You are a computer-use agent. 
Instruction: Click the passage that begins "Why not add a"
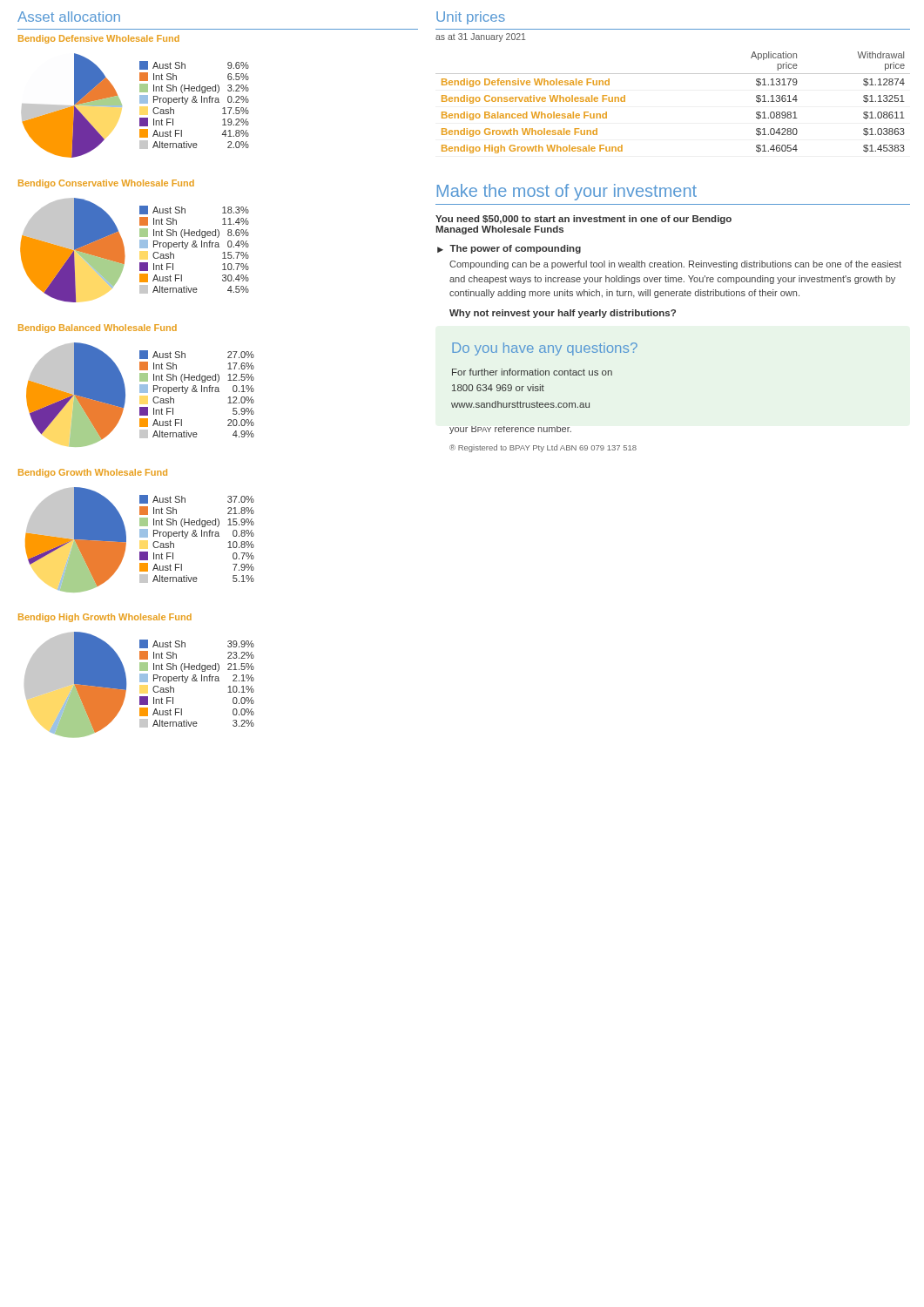498,388
